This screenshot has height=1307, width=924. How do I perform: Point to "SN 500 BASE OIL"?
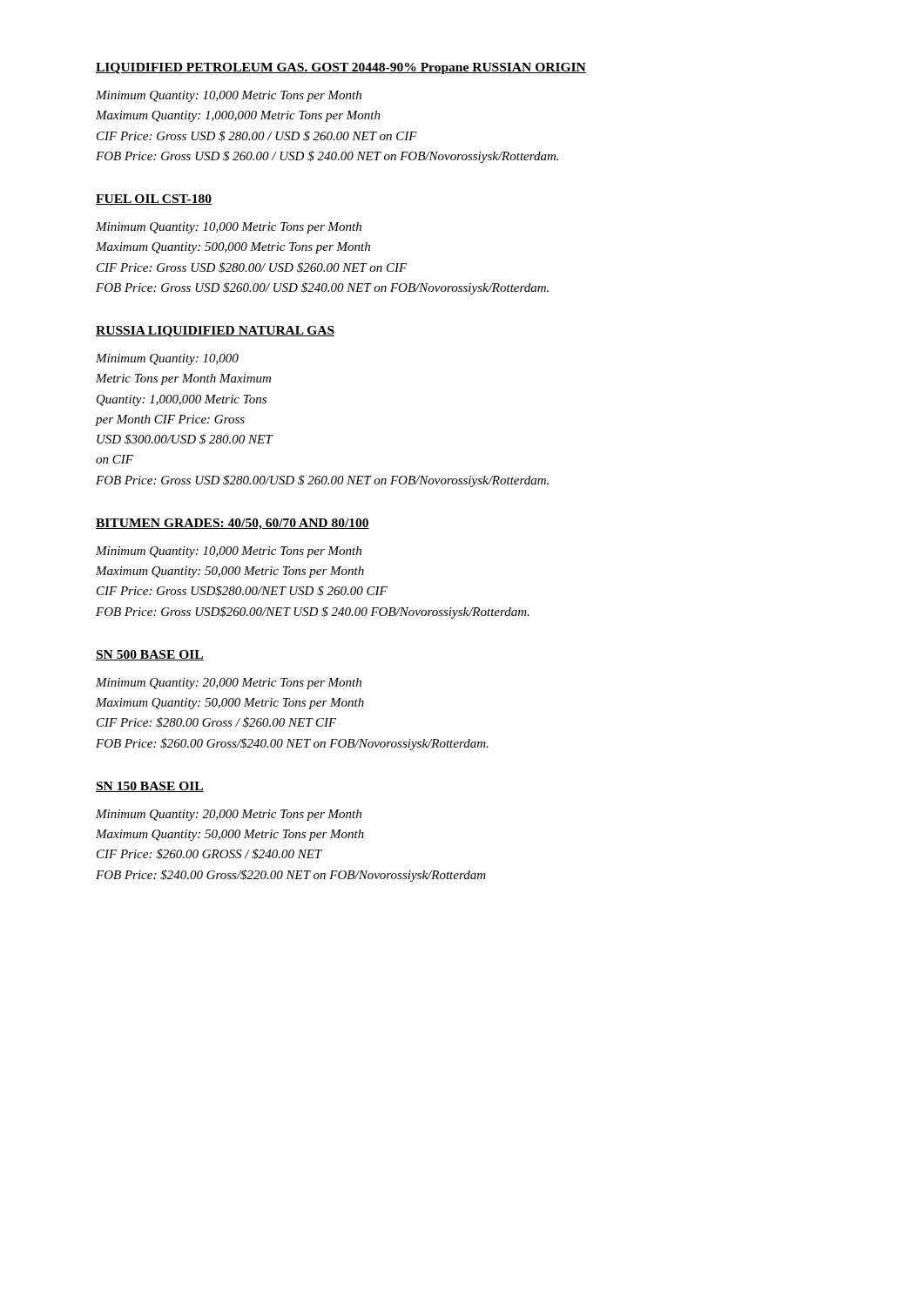click(x=150, y=654)
